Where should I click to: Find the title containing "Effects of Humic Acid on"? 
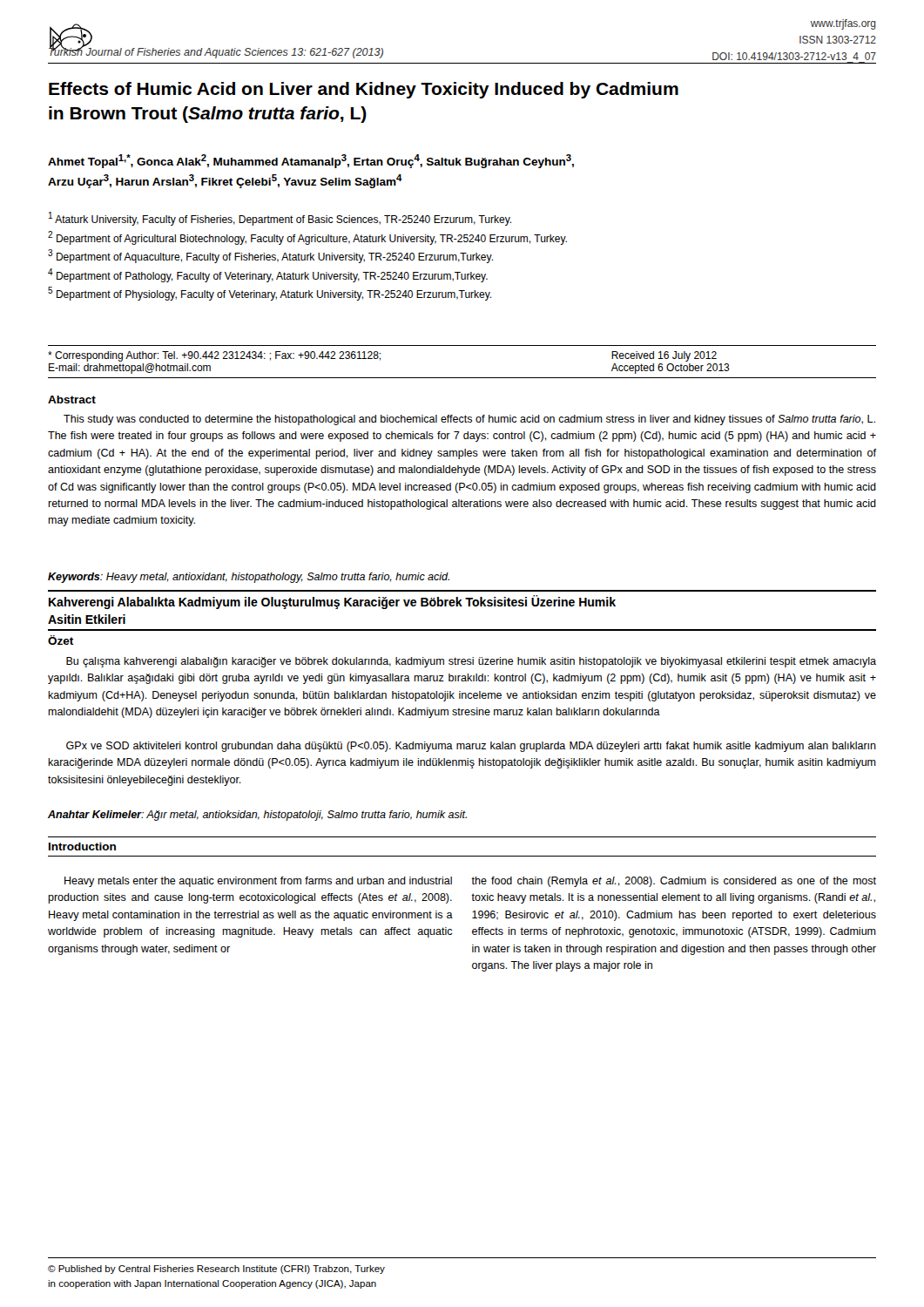coord(363,101)
